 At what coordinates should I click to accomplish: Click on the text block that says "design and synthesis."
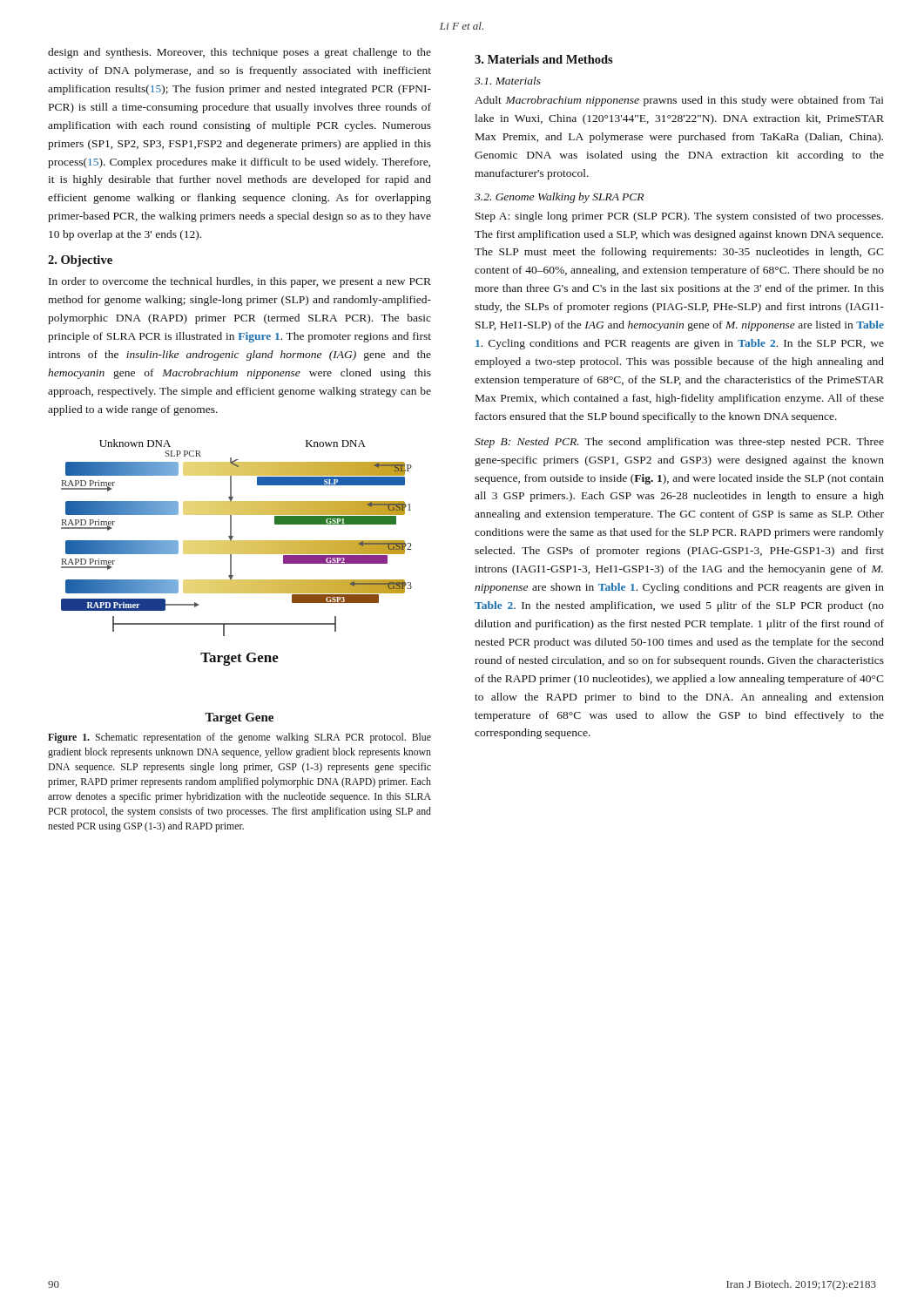(239, 144)
